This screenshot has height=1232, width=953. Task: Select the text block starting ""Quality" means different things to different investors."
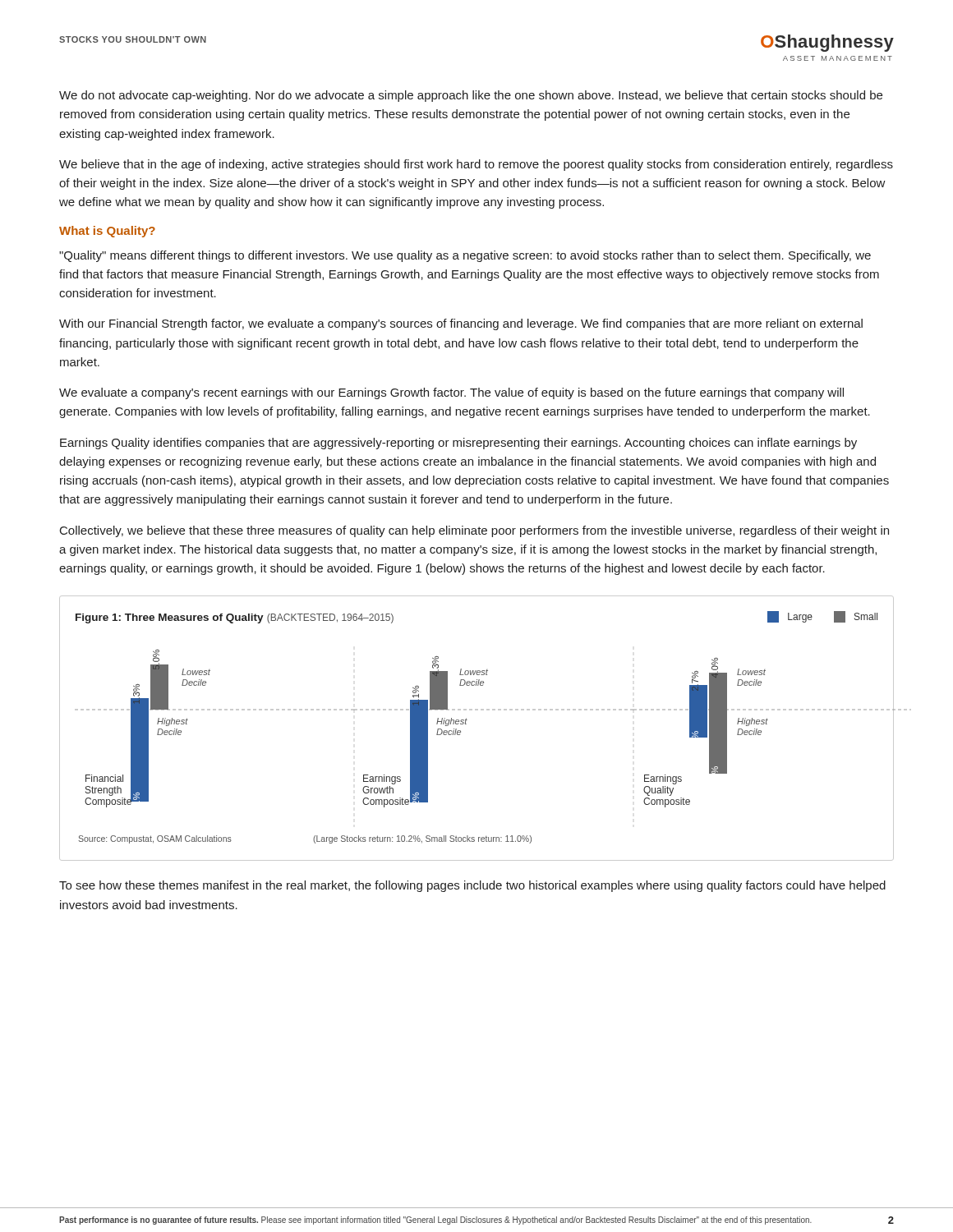[x=469, y=274]
